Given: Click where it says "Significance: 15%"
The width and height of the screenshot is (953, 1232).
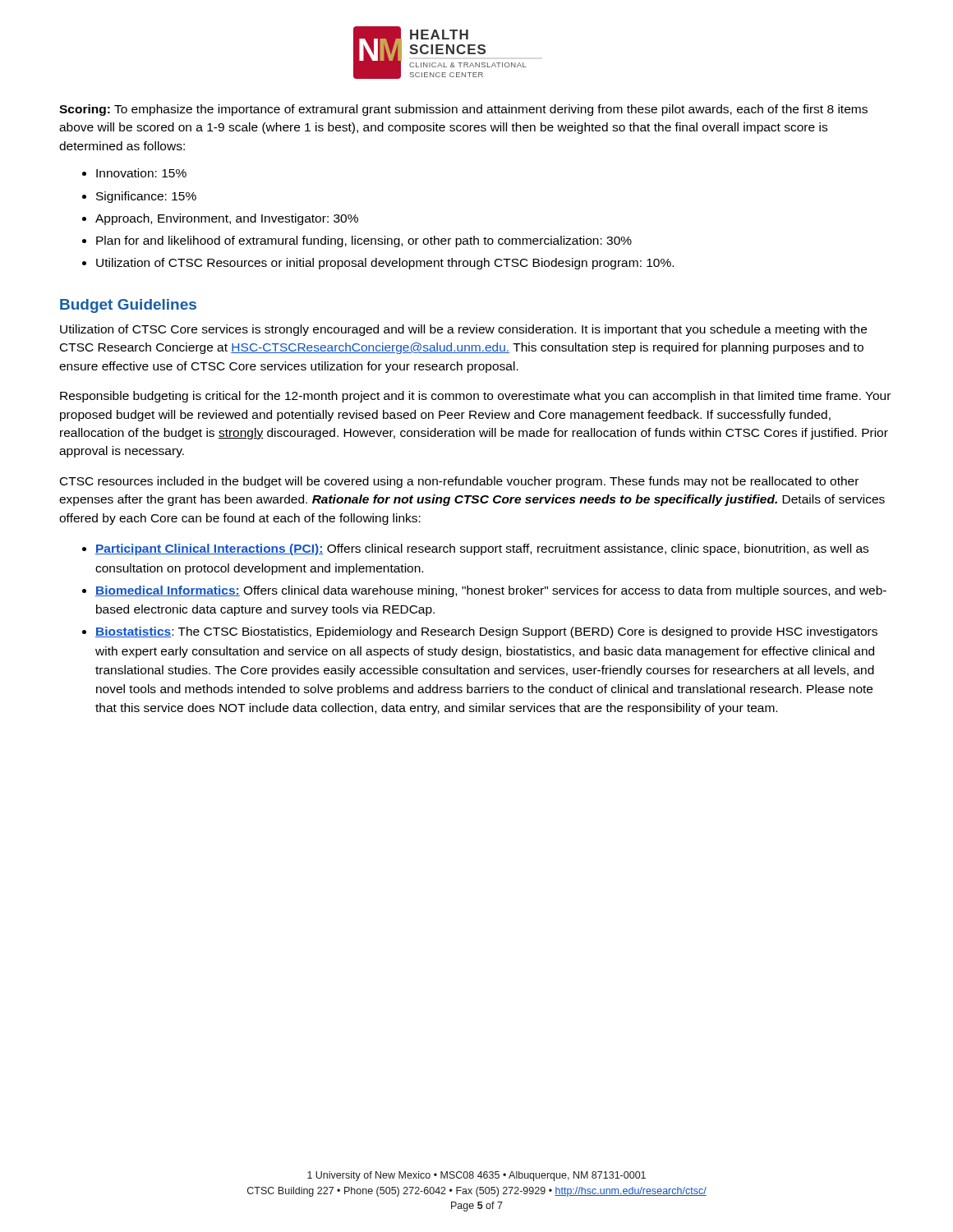Looking at the screenshot, I should (x=139, y=197).
